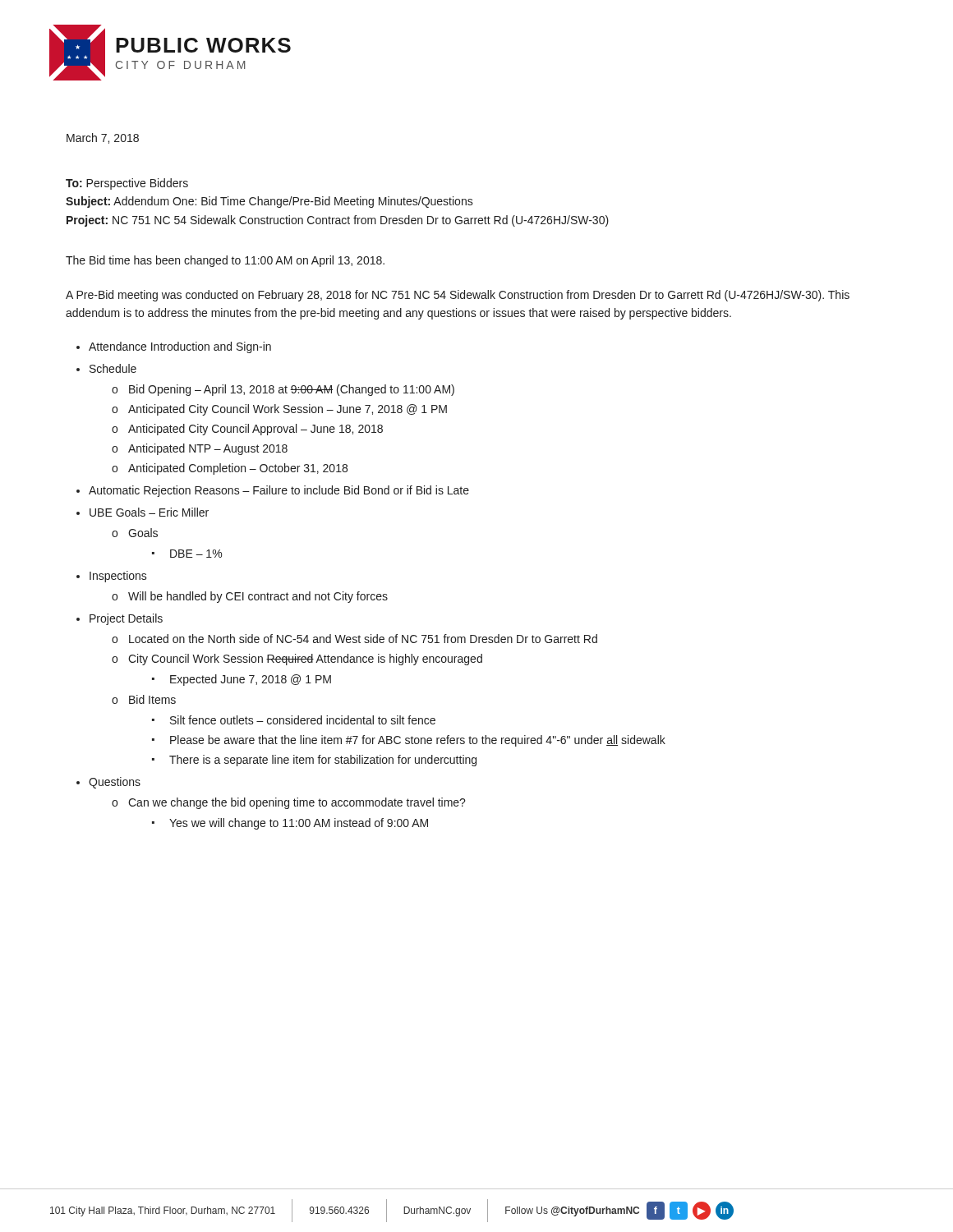
Task: Locate the list item with the text "DBE – 1%"
Action: tap(196, 554)
